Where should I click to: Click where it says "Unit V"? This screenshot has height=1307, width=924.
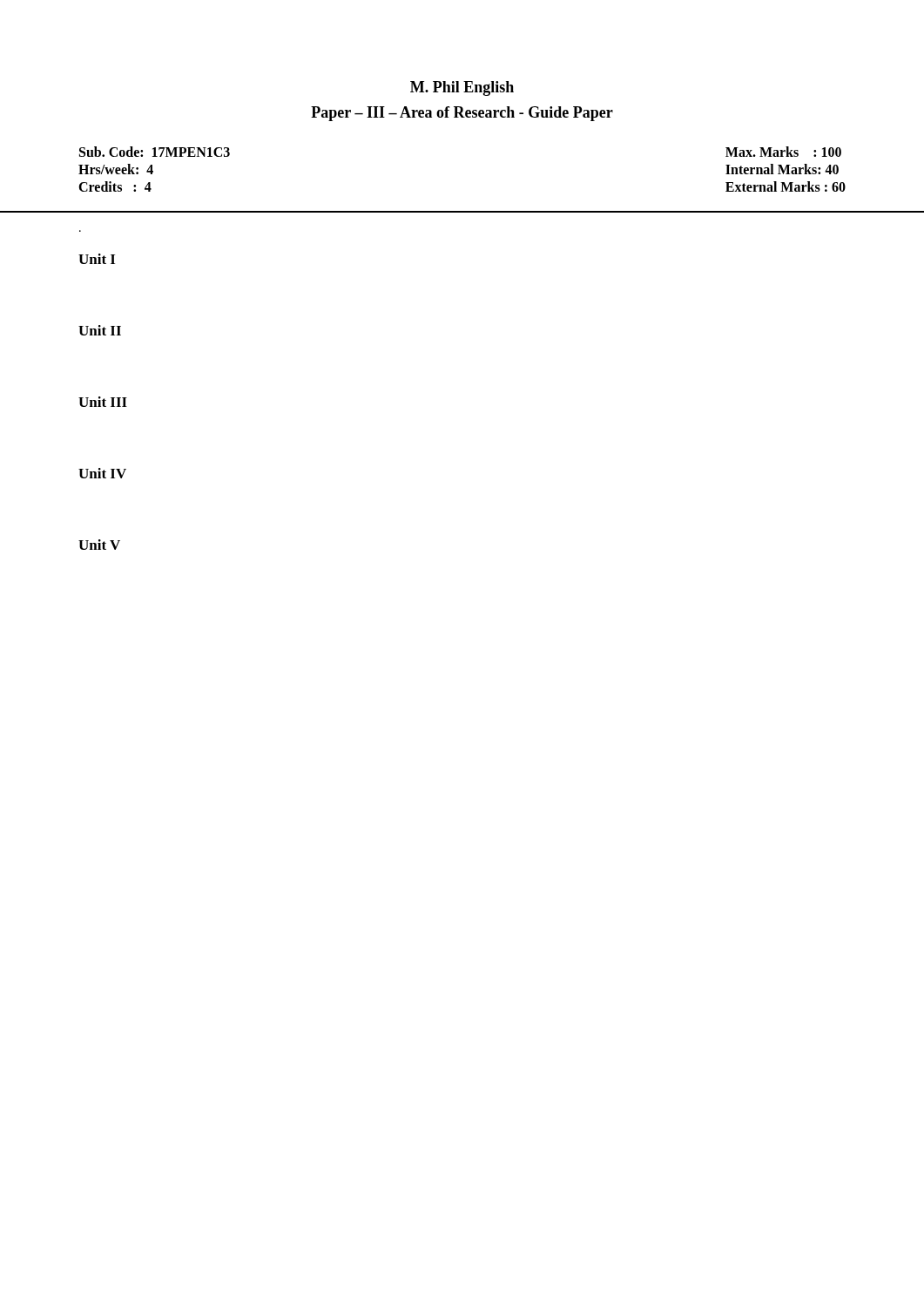[99, 545]
